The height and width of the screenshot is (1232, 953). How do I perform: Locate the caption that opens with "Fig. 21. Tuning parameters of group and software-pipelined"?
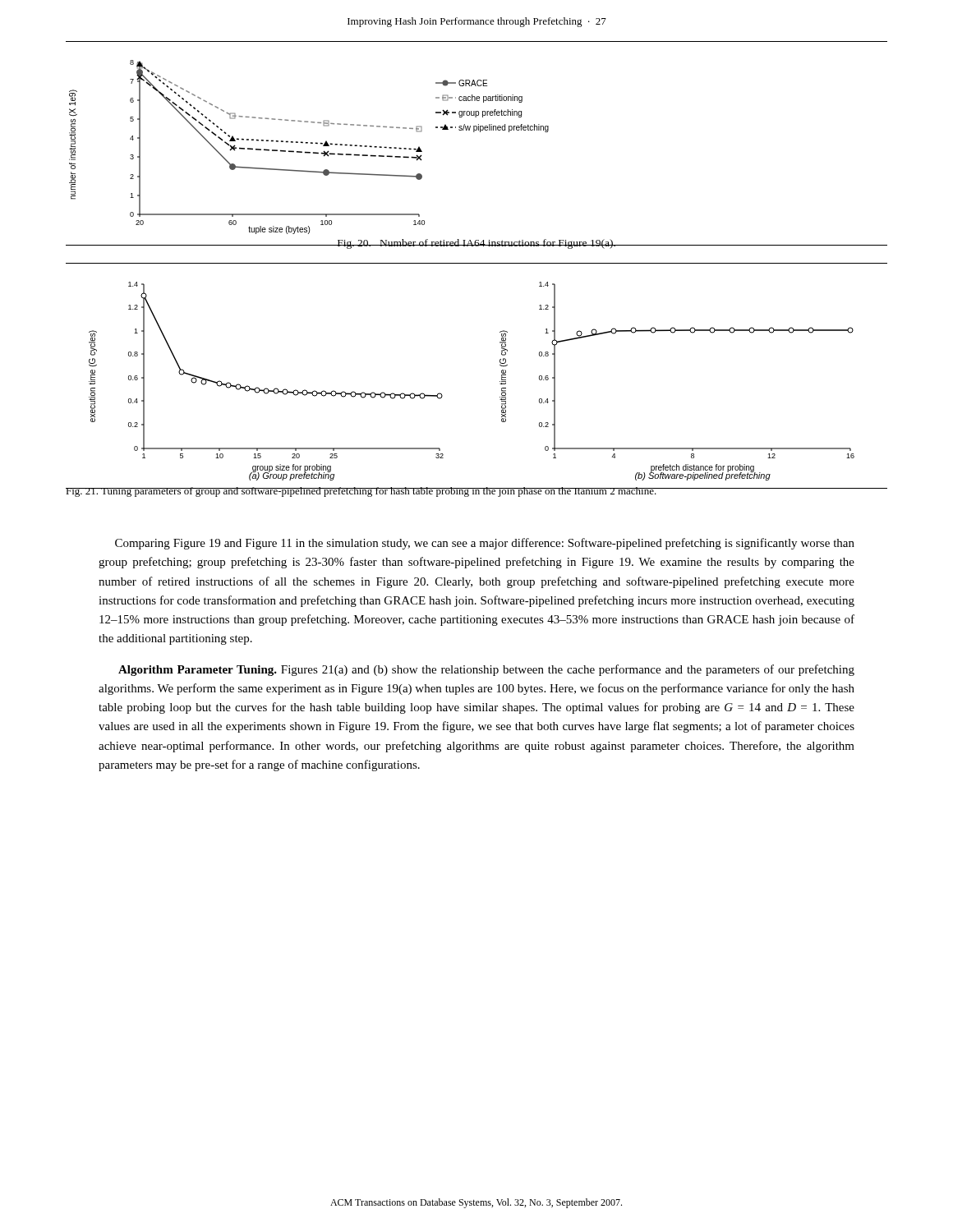coord(361,491)
